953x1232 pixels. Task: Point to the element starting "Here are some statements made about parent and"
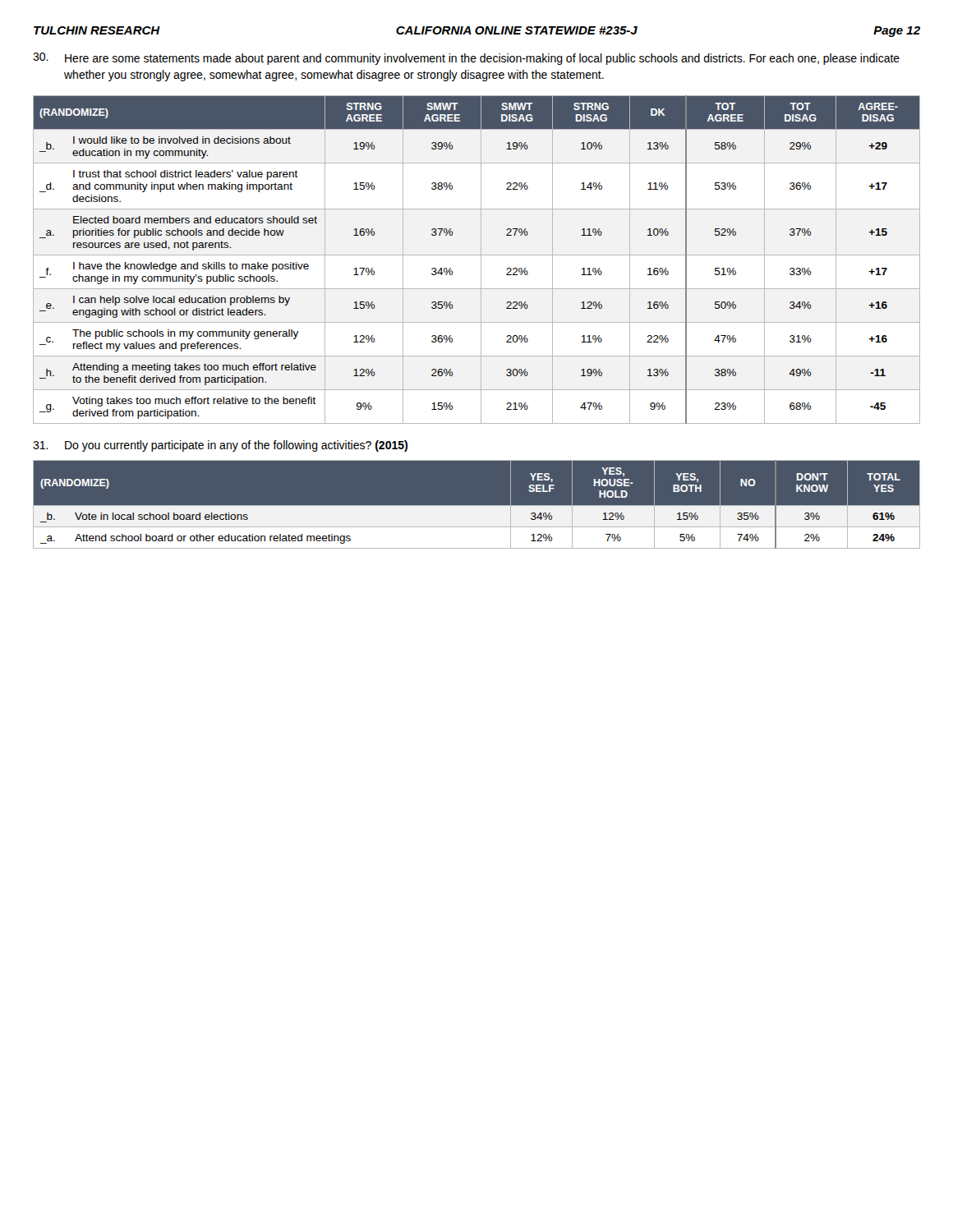tap(476, 67)
